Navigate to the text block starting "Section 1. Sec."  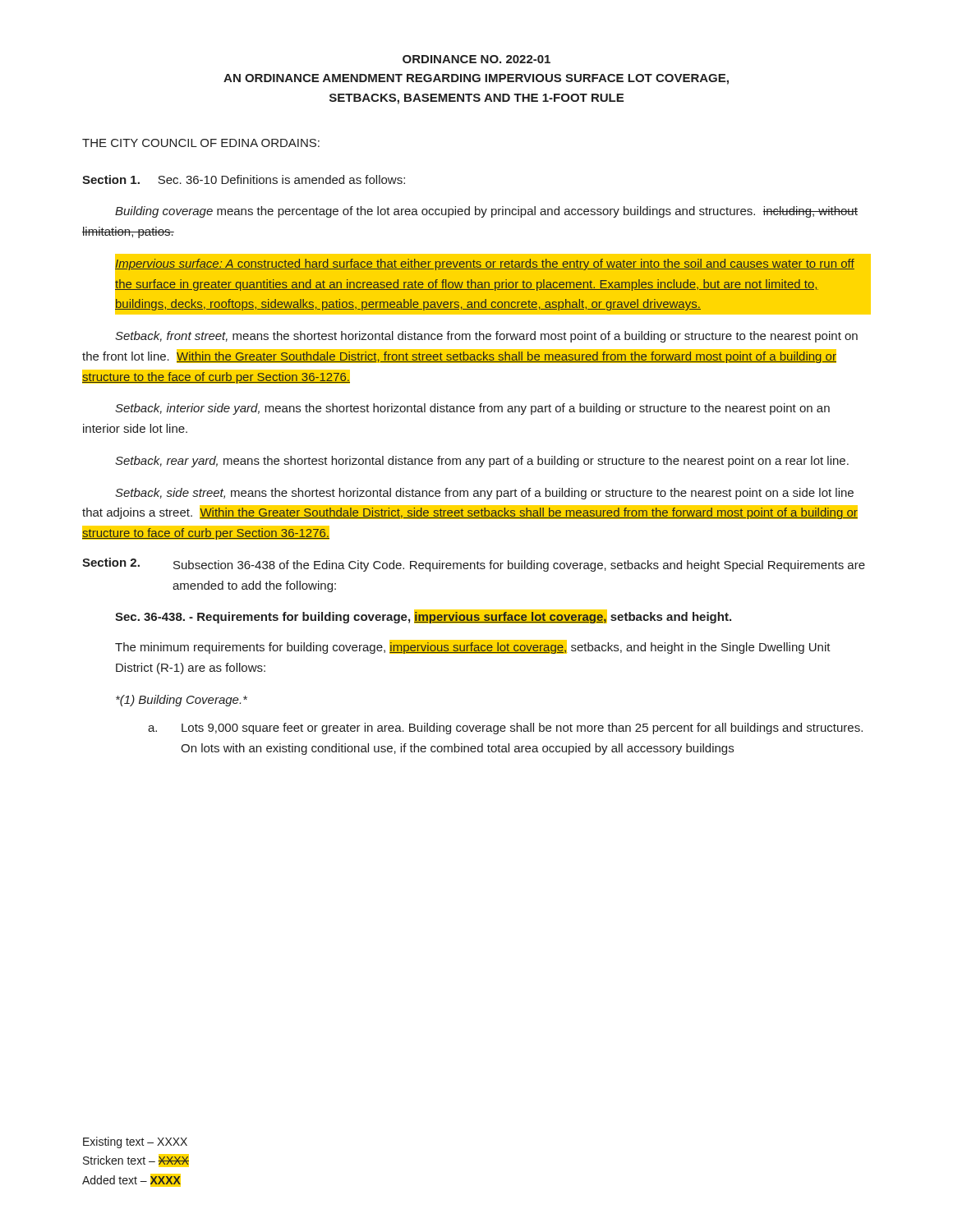click(x=244, y=179)
